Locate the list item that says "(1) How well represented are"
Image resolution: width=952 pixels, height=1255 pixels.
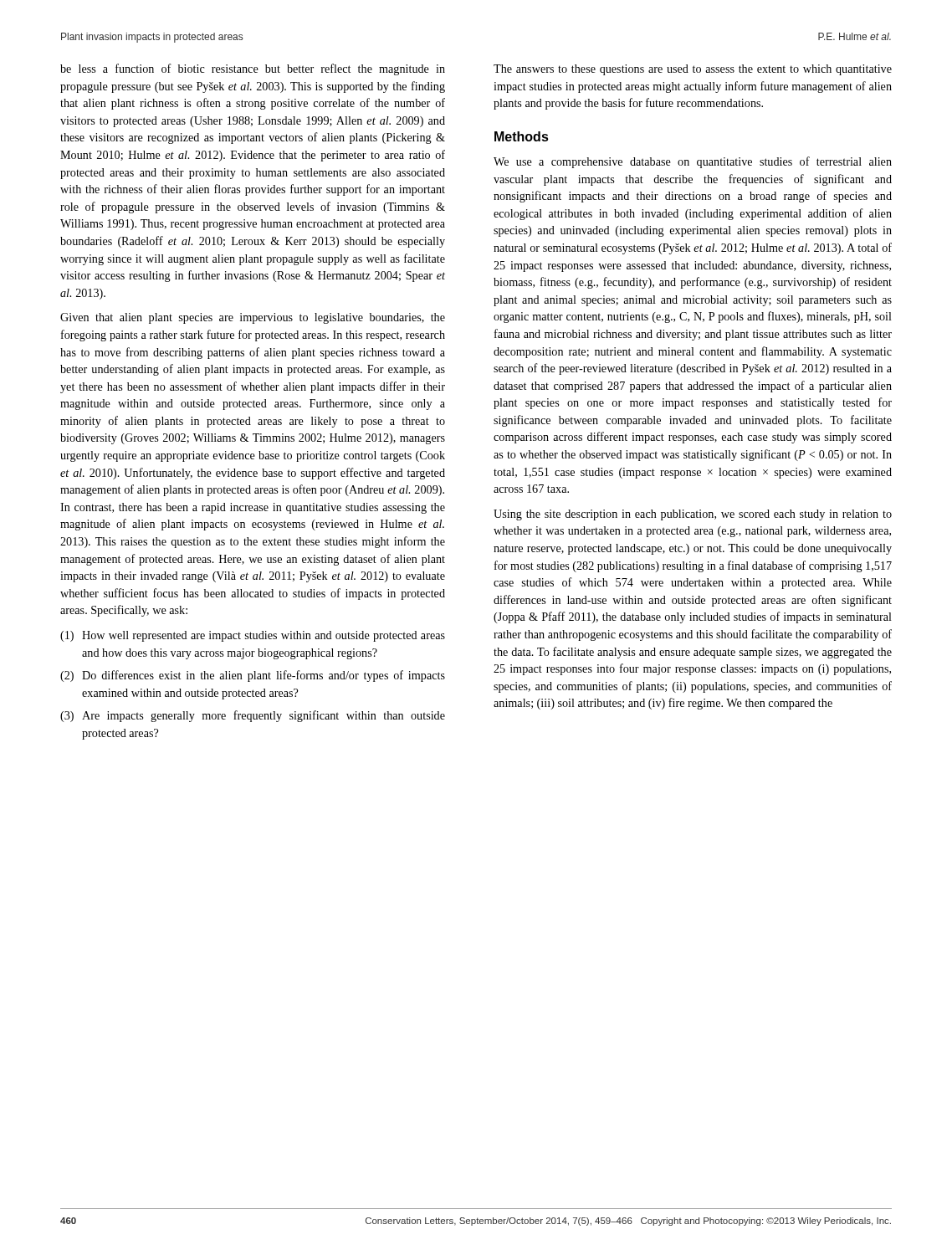pos(253,644)
